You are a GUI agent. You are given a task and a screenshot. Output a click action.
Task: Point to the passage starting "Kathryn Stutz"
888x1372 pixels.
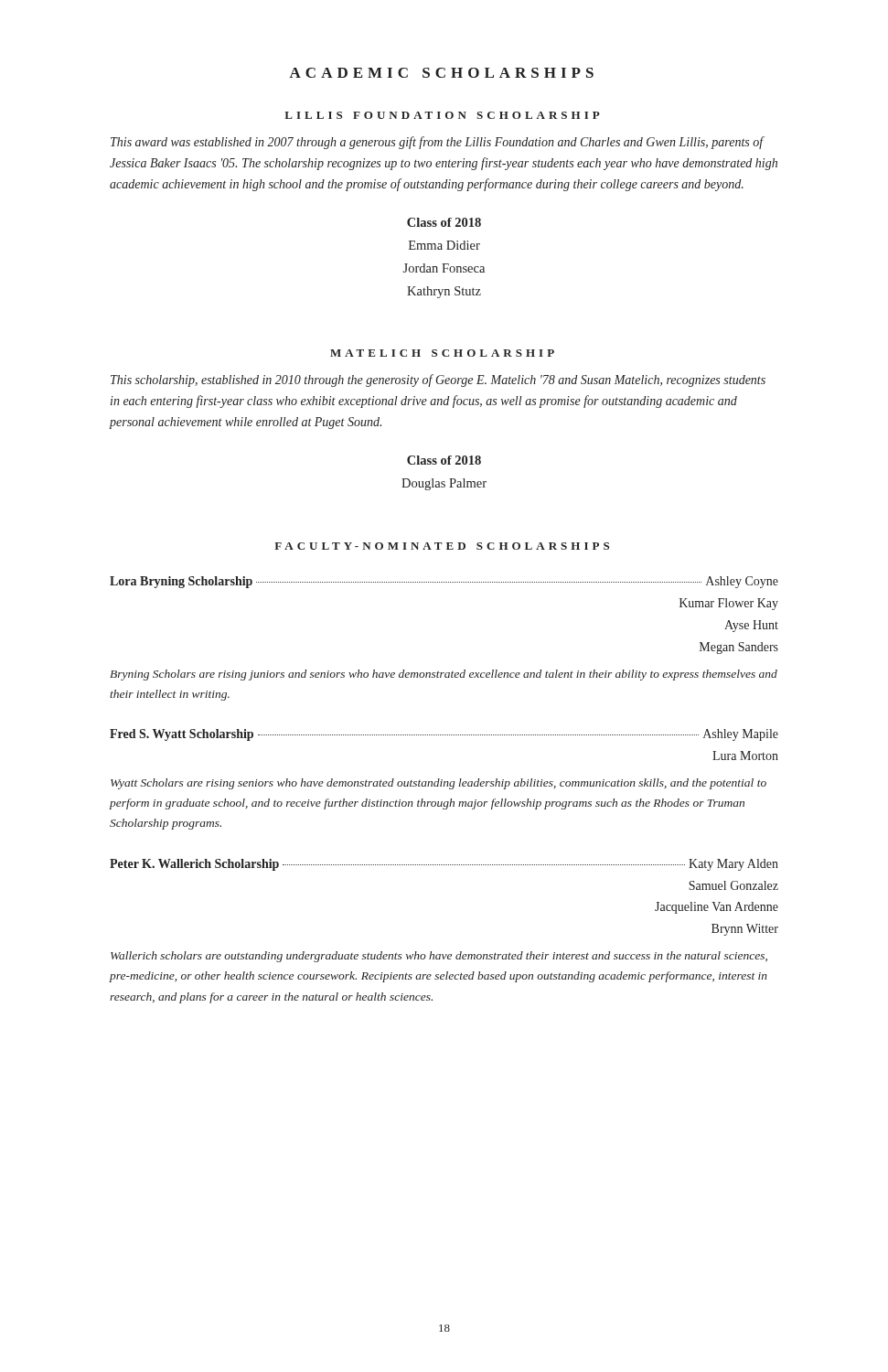point(444,290)
